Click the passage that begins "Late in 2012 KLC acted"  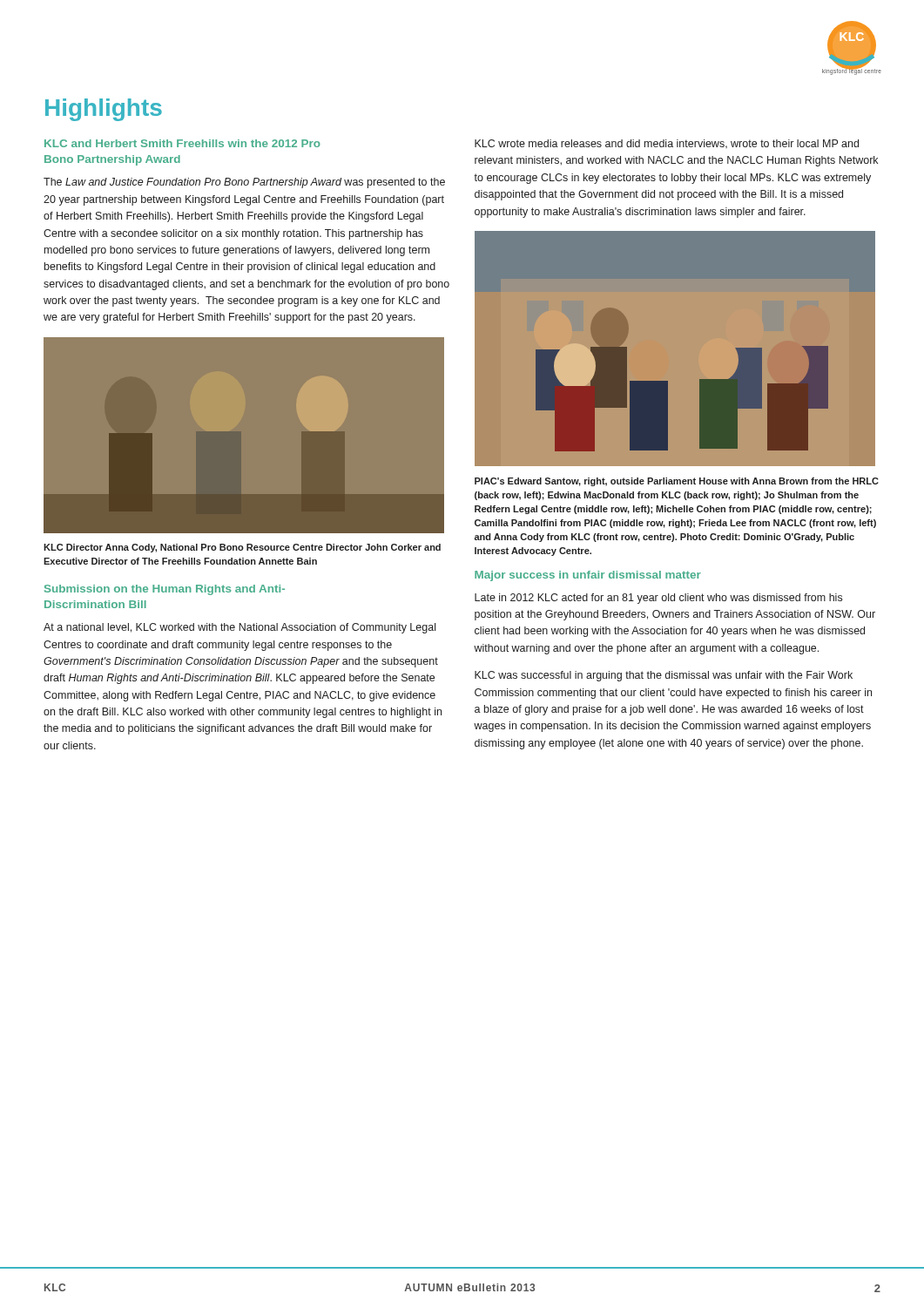click(x=675, y=623)
